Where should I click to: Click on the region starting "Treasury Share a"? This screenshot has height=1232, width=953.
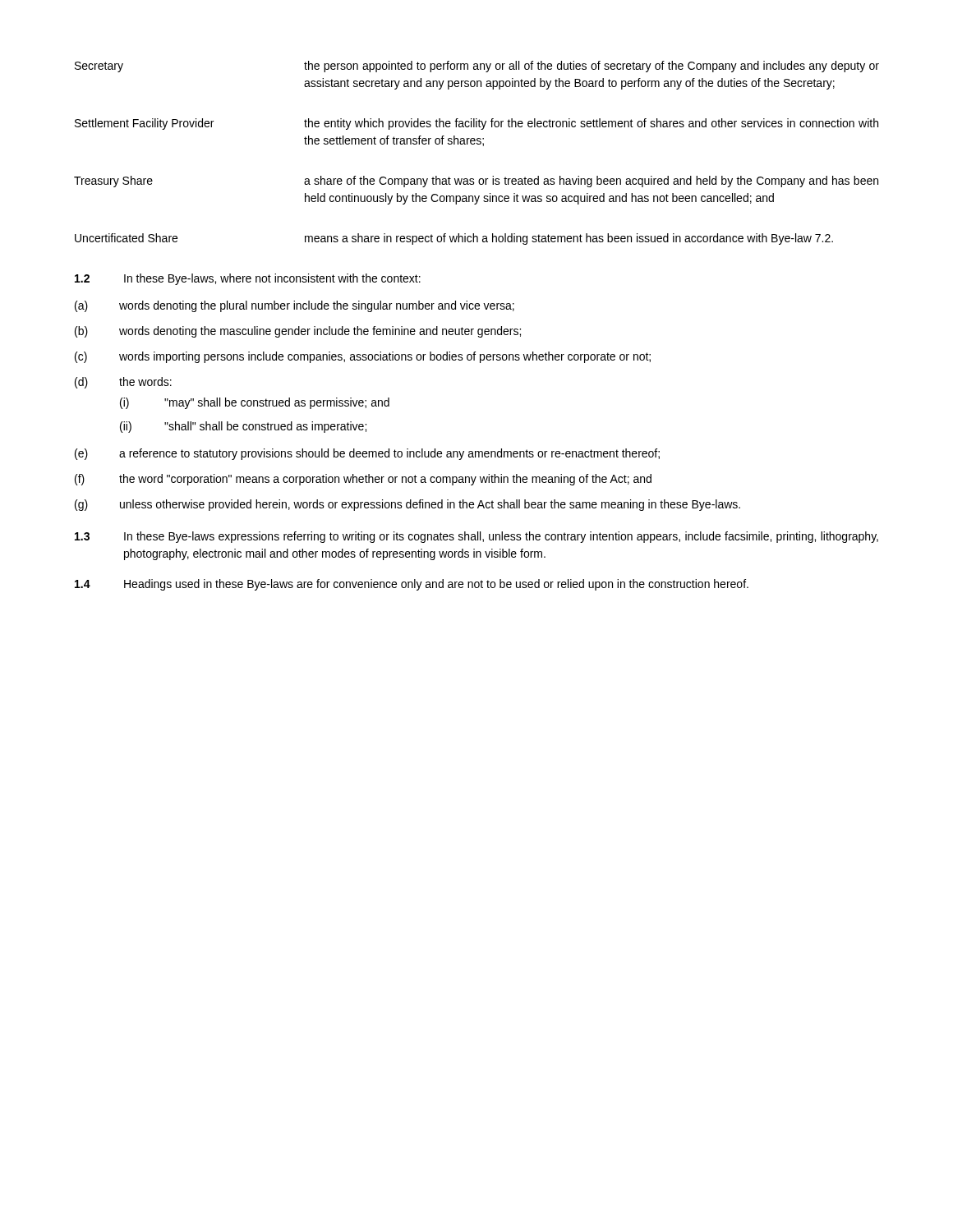coord(476,190)
